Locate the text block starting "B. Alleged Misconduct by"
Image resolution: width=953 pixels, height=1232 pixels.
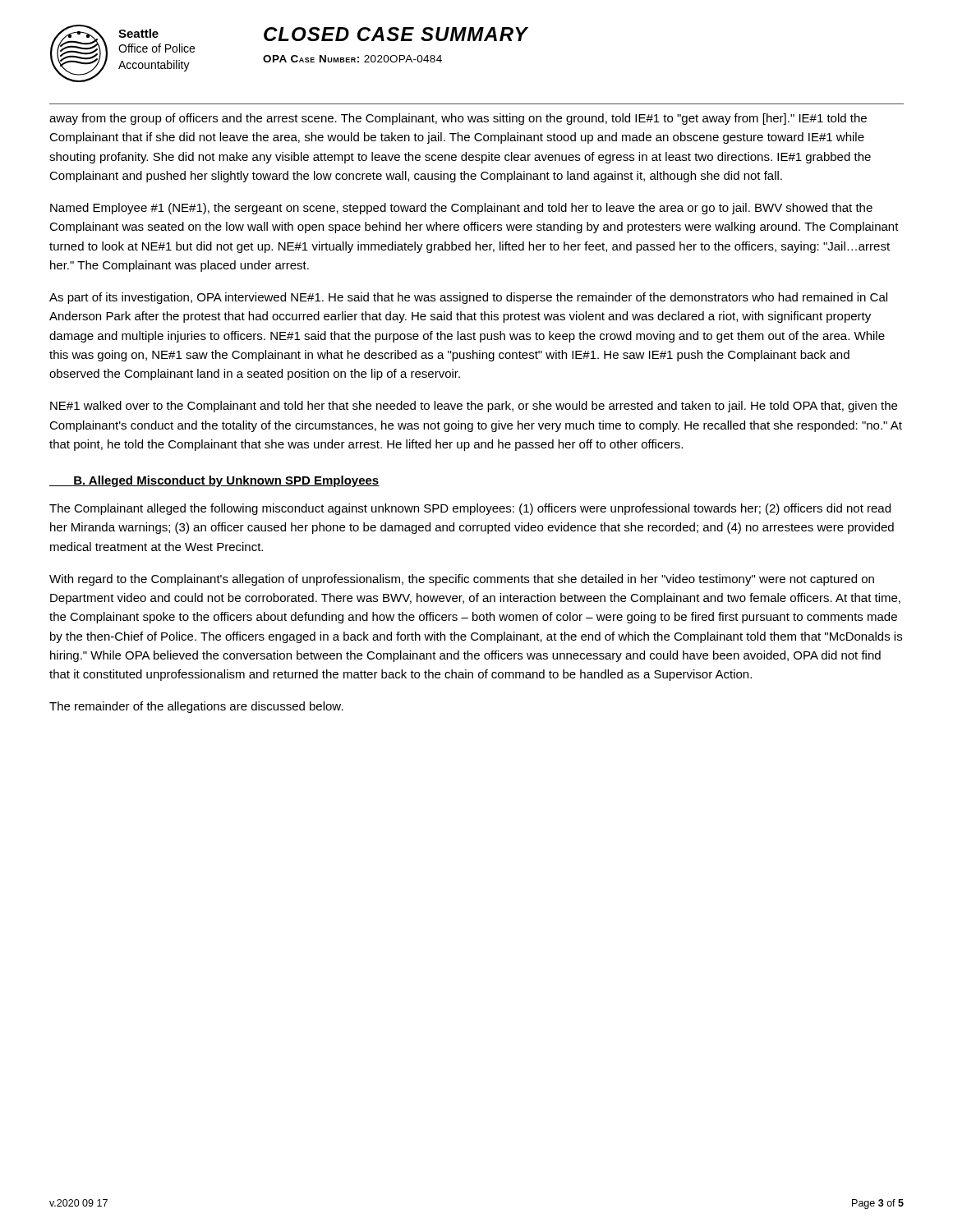coord(214,480)
